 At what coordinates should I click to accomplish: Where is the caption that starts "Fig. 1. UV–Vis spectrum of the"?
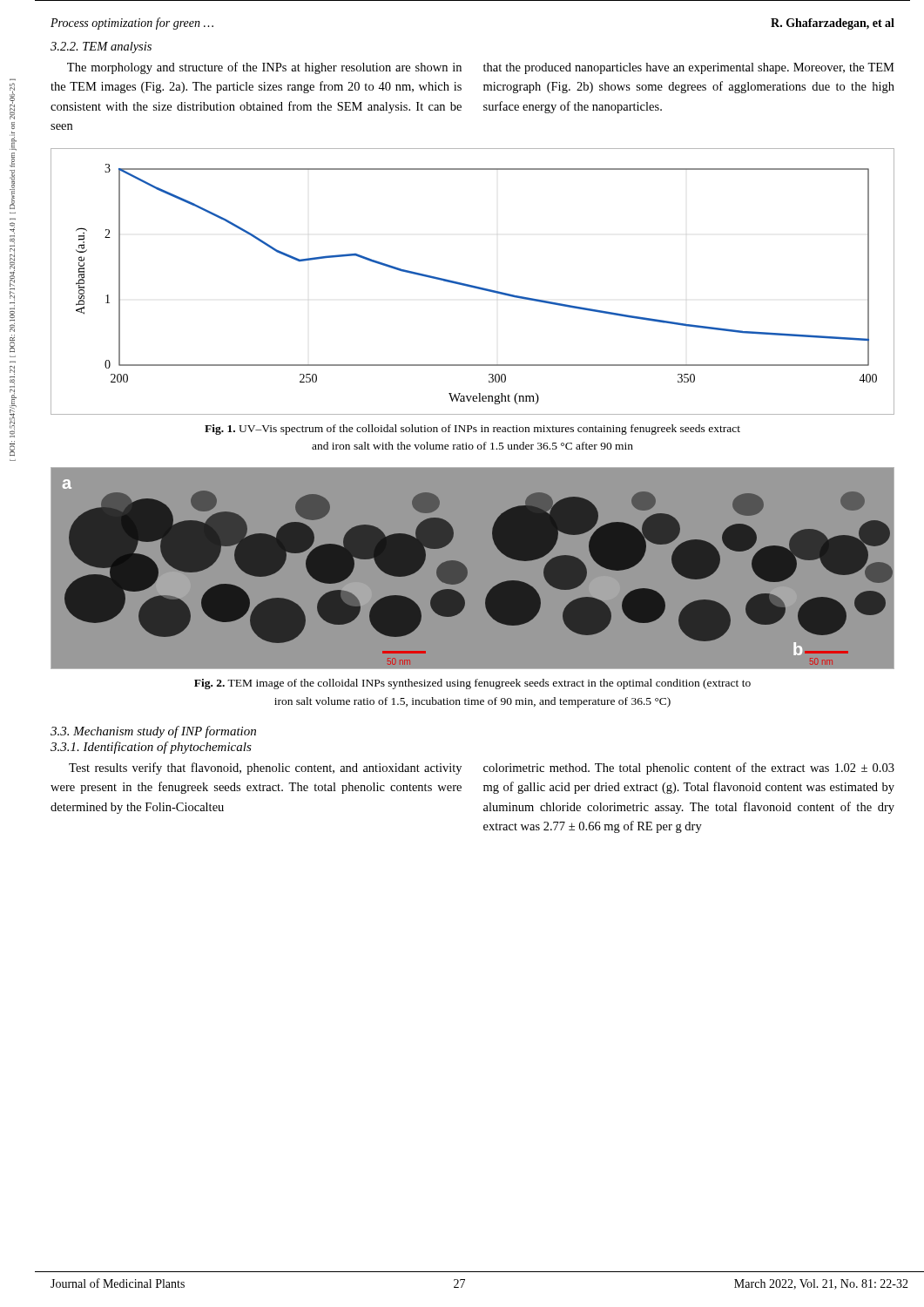(x=472, y=437)
